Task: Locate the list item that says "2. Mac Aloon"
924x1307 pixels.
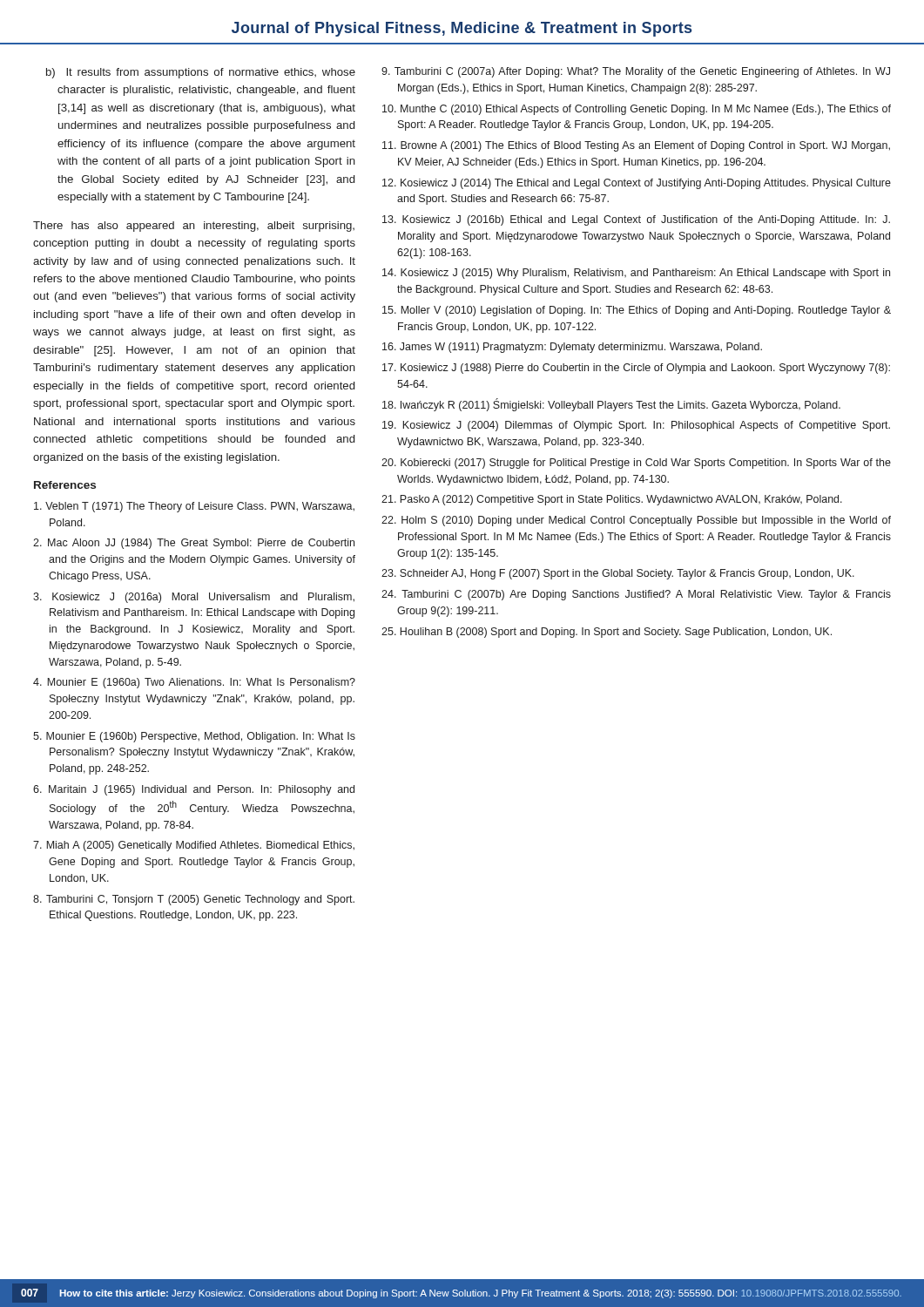Action: tap(194, 560)
